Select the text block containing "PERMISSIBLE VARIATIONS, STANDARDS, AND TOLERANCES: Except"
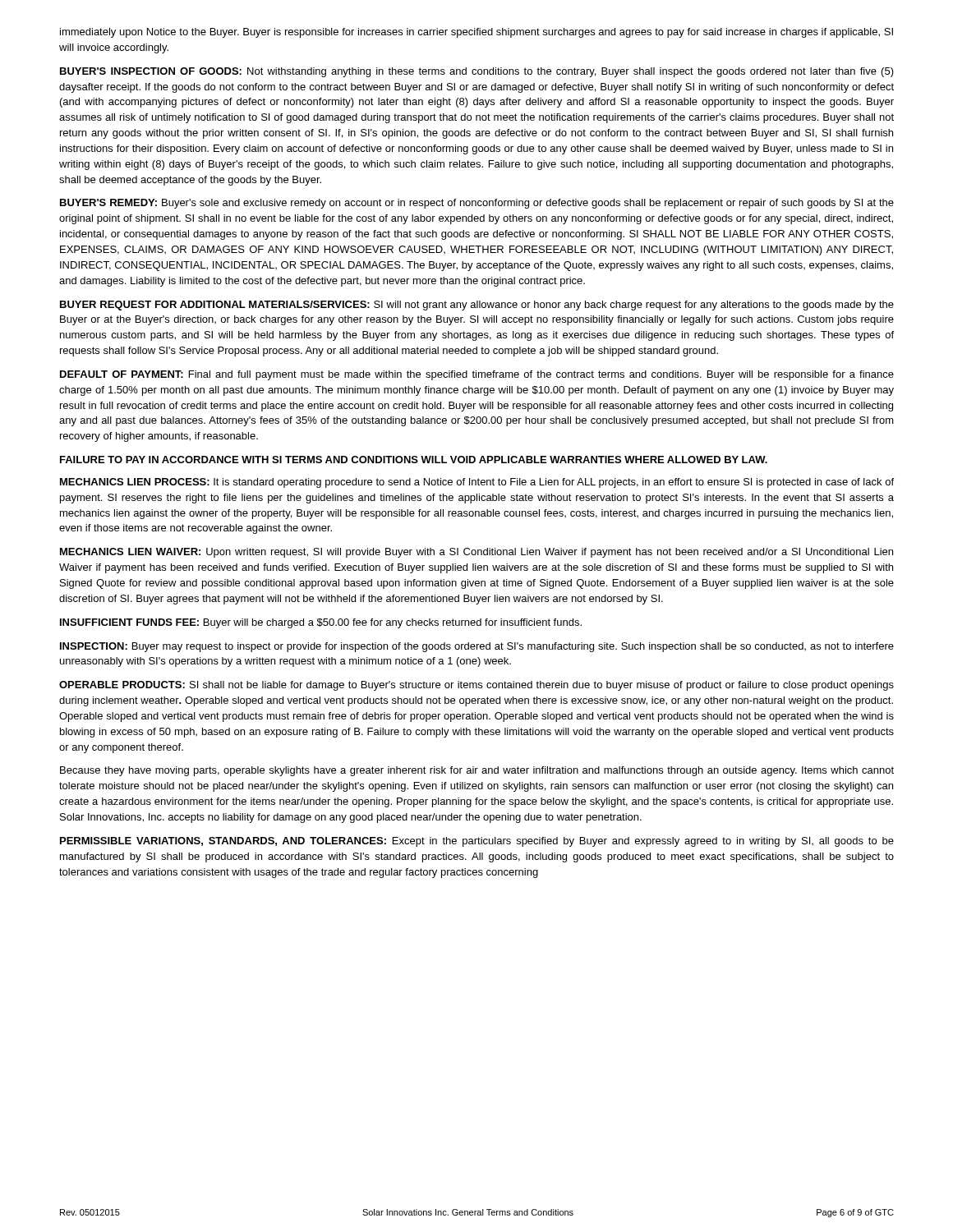The image size is (953, 1232). [x=476, y=856]
